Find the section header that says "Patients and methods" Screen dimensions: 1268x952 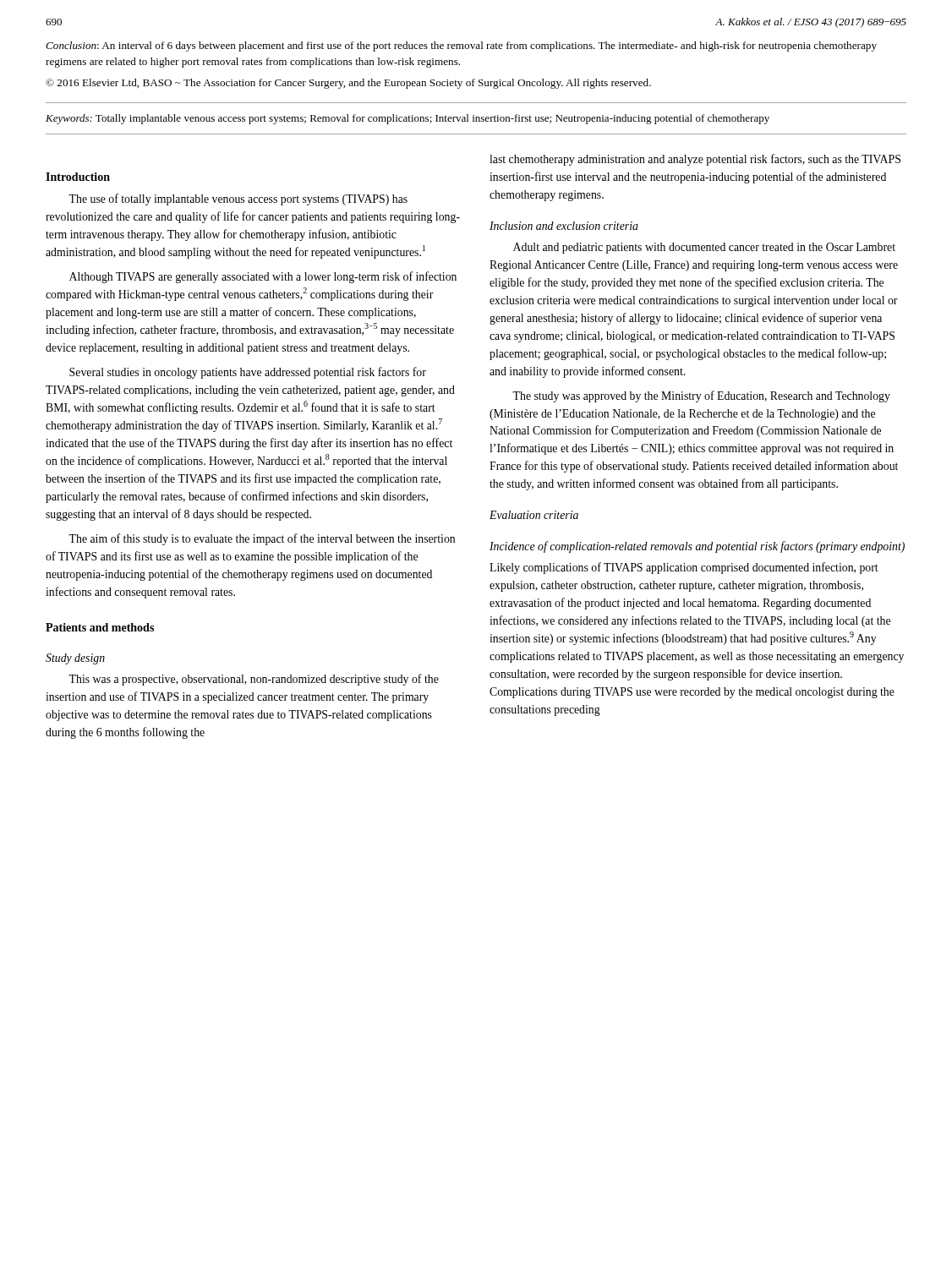point(100,627)
